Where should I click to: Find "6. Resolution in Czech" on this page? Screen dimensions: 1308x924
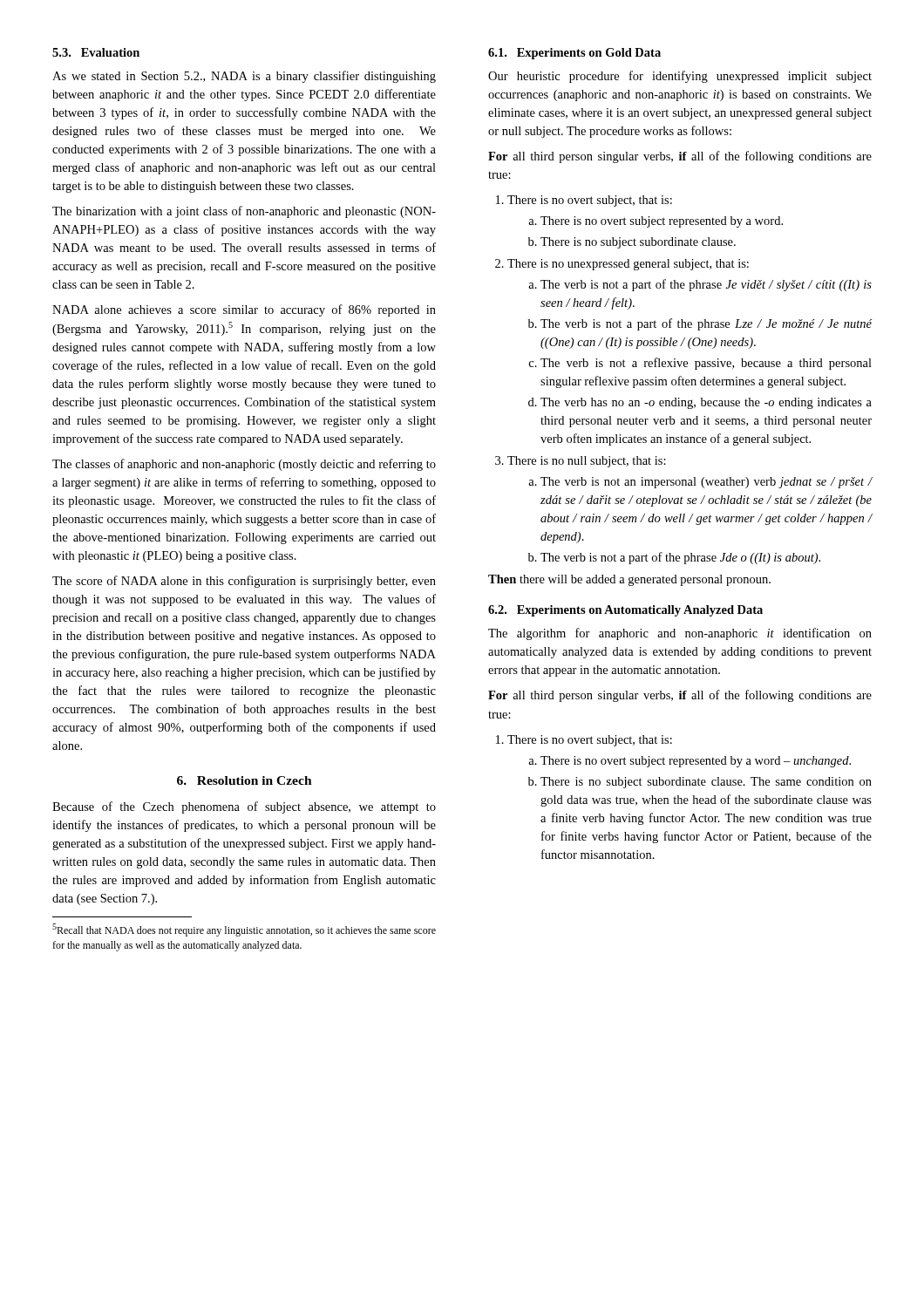pyautogui.click(x=244, y=780)
